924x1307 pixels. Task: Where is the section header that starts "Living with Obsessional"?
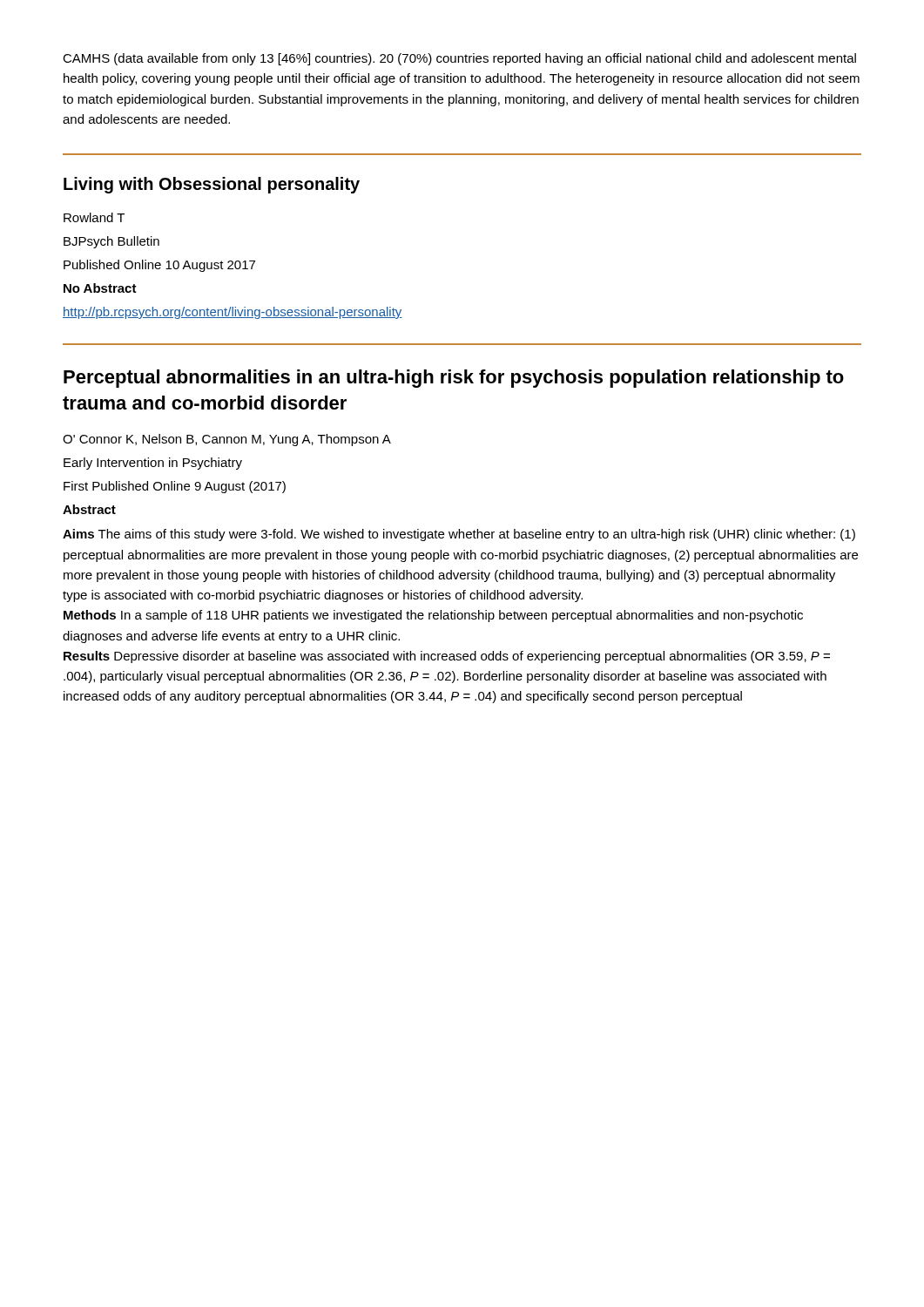point(212,185)
